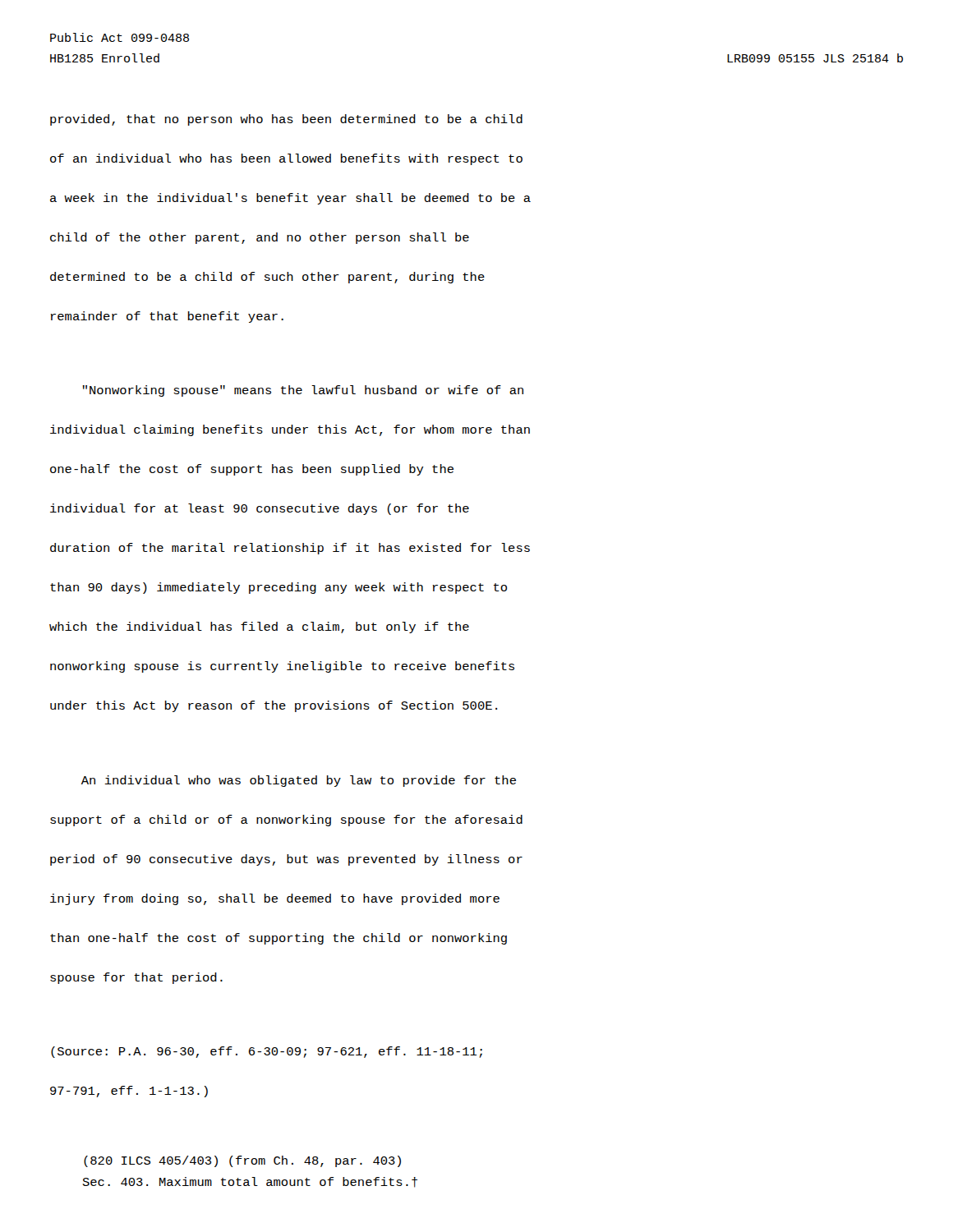Click on the text block containing "(820 ILCS 405/403) (from Ch. 48,"

click(242, 1161)
